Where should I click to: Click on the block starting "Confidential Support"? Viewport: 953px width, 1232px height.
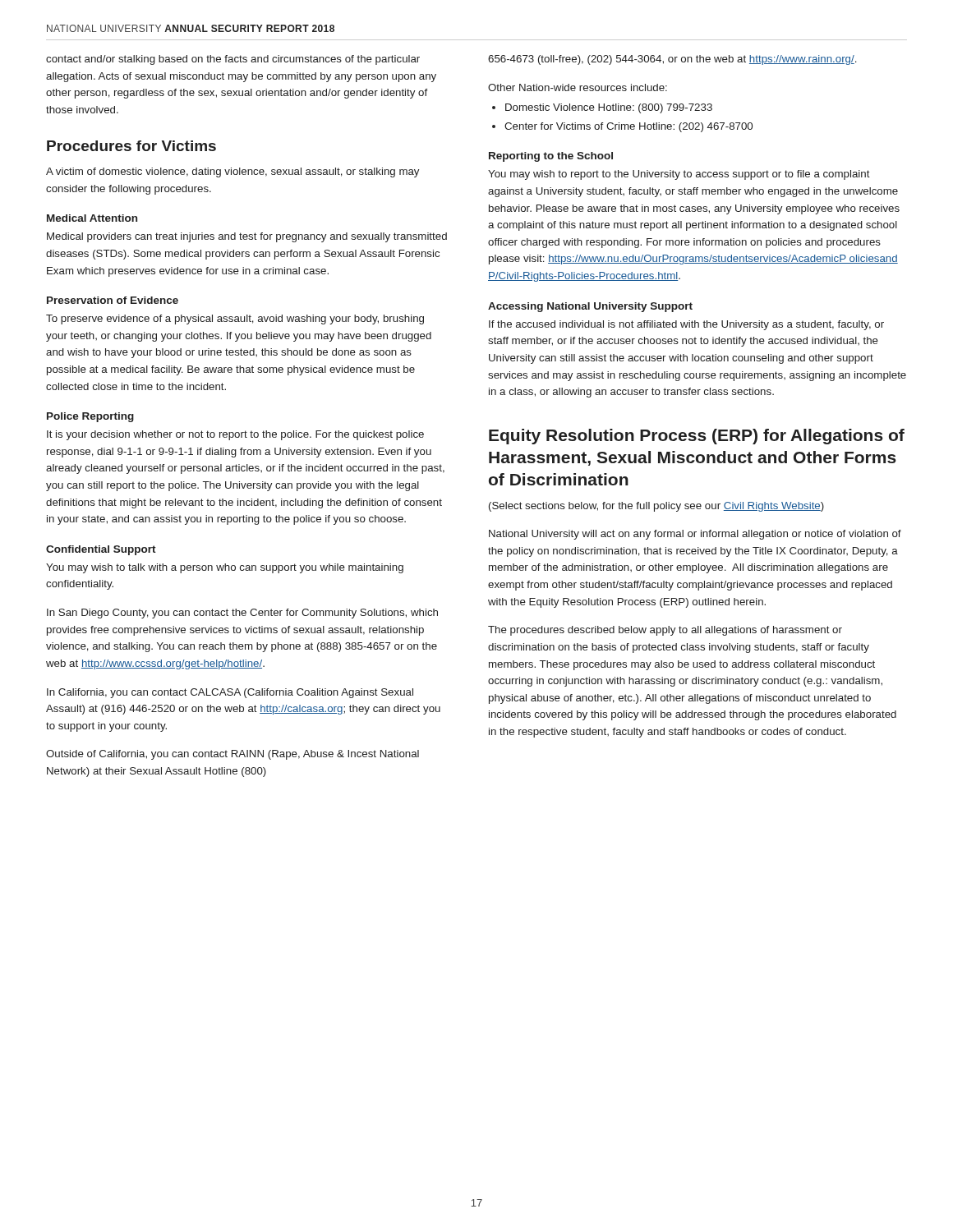(x=101, y=549)
